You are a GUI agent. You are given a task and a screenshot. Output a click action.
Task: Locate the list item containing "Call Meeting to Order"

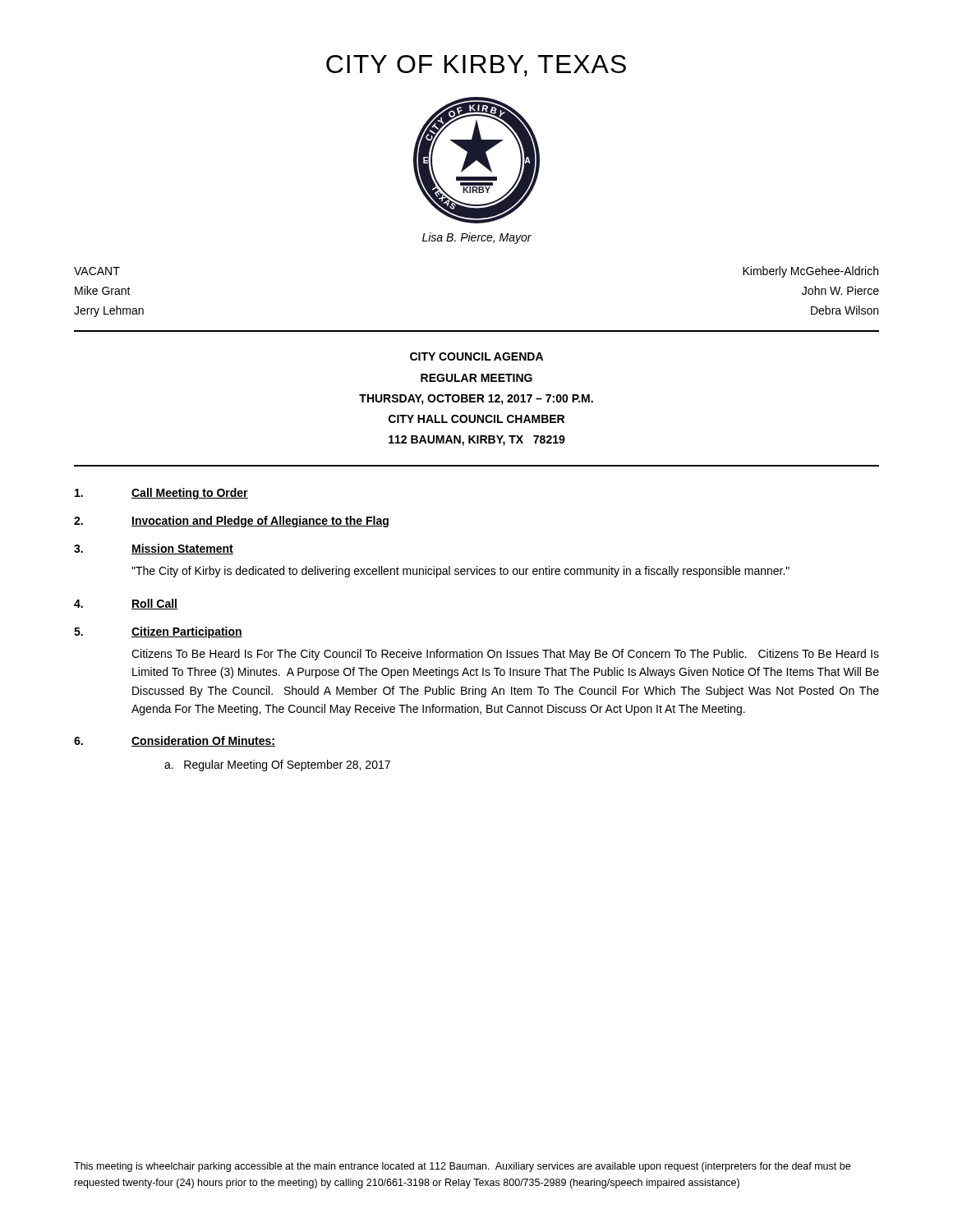tap(161, 493)
